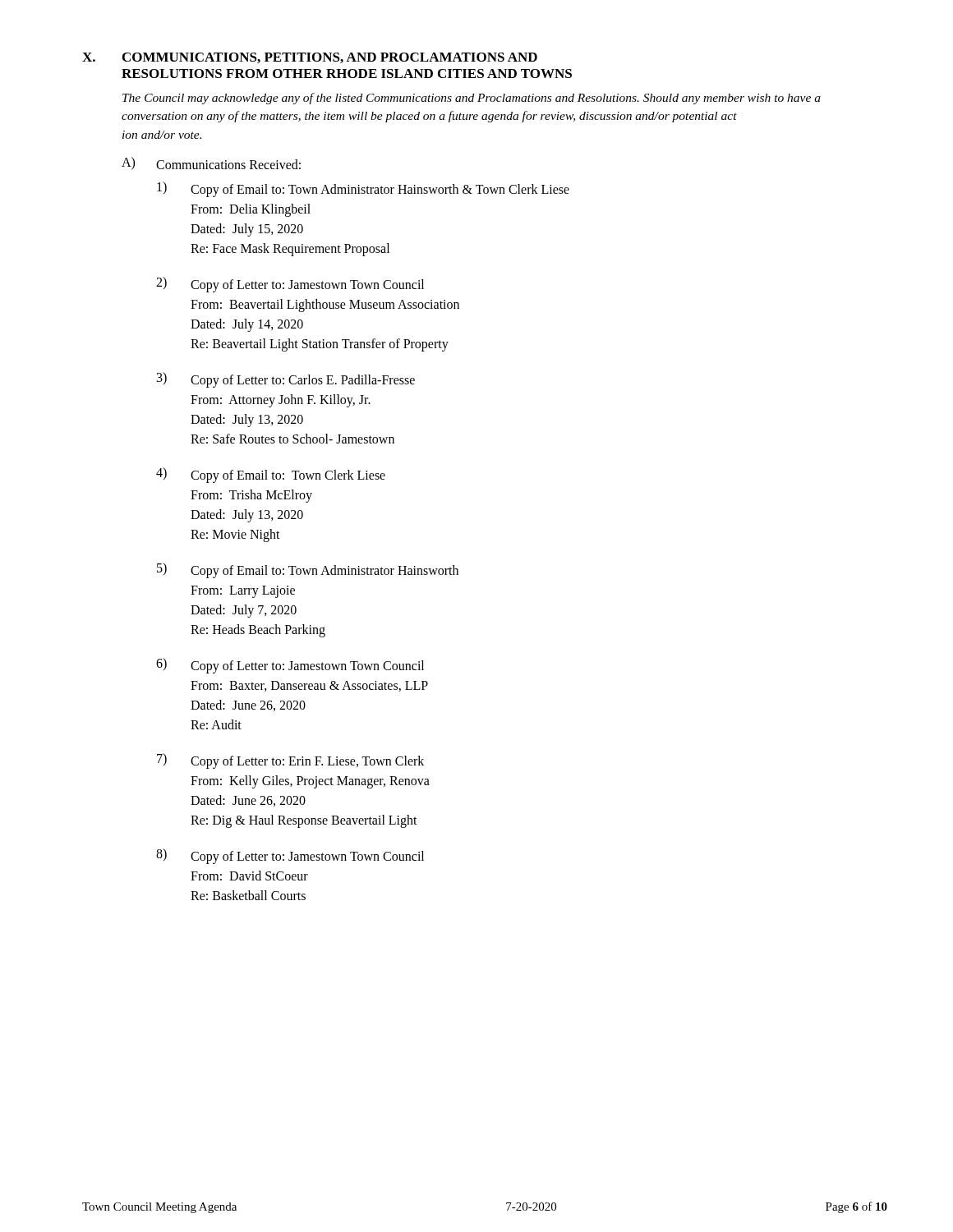Navigate to the region starting "X. COMMUNICATIONS, PETITIONS, AND PROCLAMATIONS AND RESOLUTIONS FROM"

pyautogui.click(x=327, y=66)
